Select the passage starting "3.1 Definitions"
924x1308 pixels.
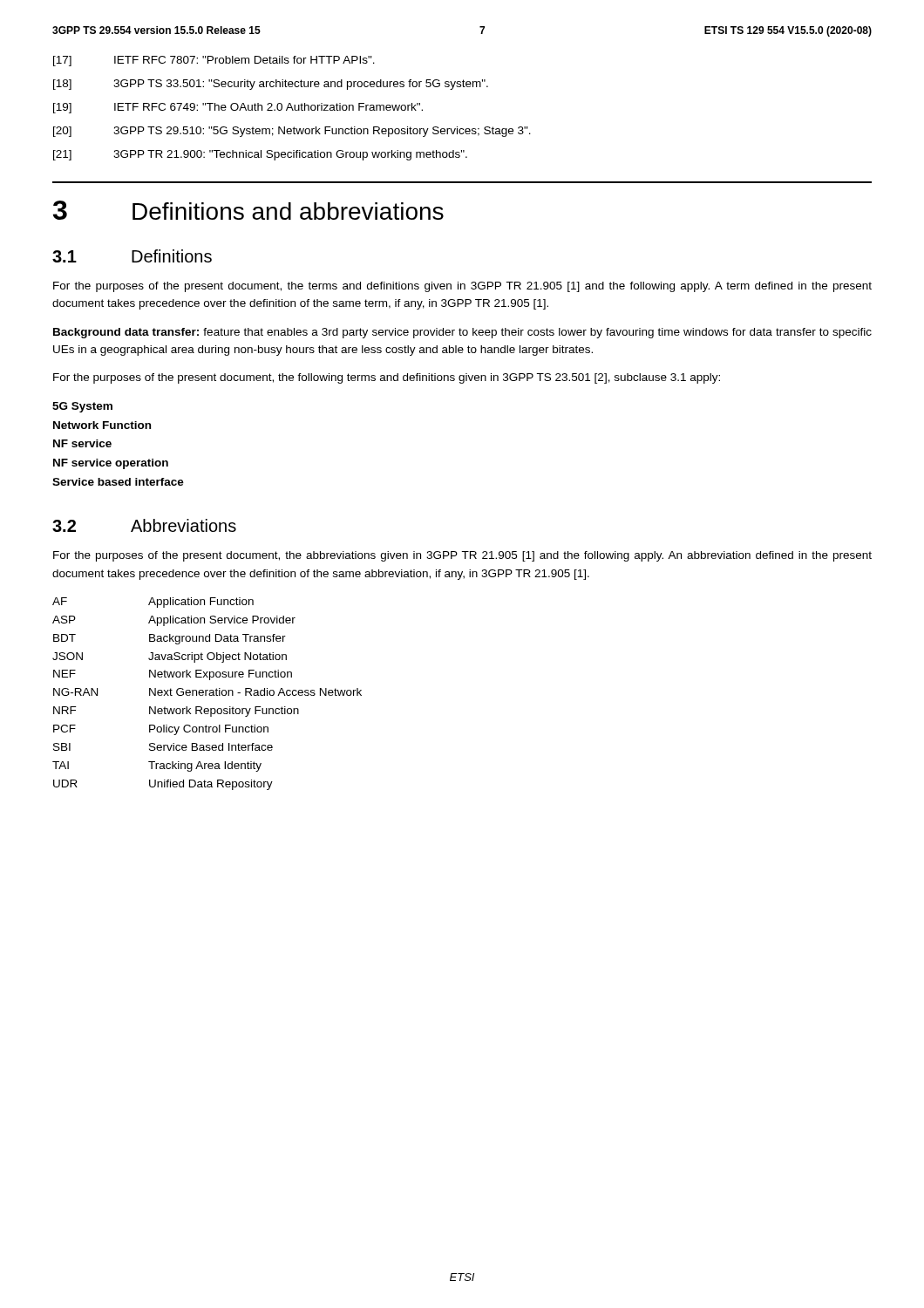coord(132,256)
